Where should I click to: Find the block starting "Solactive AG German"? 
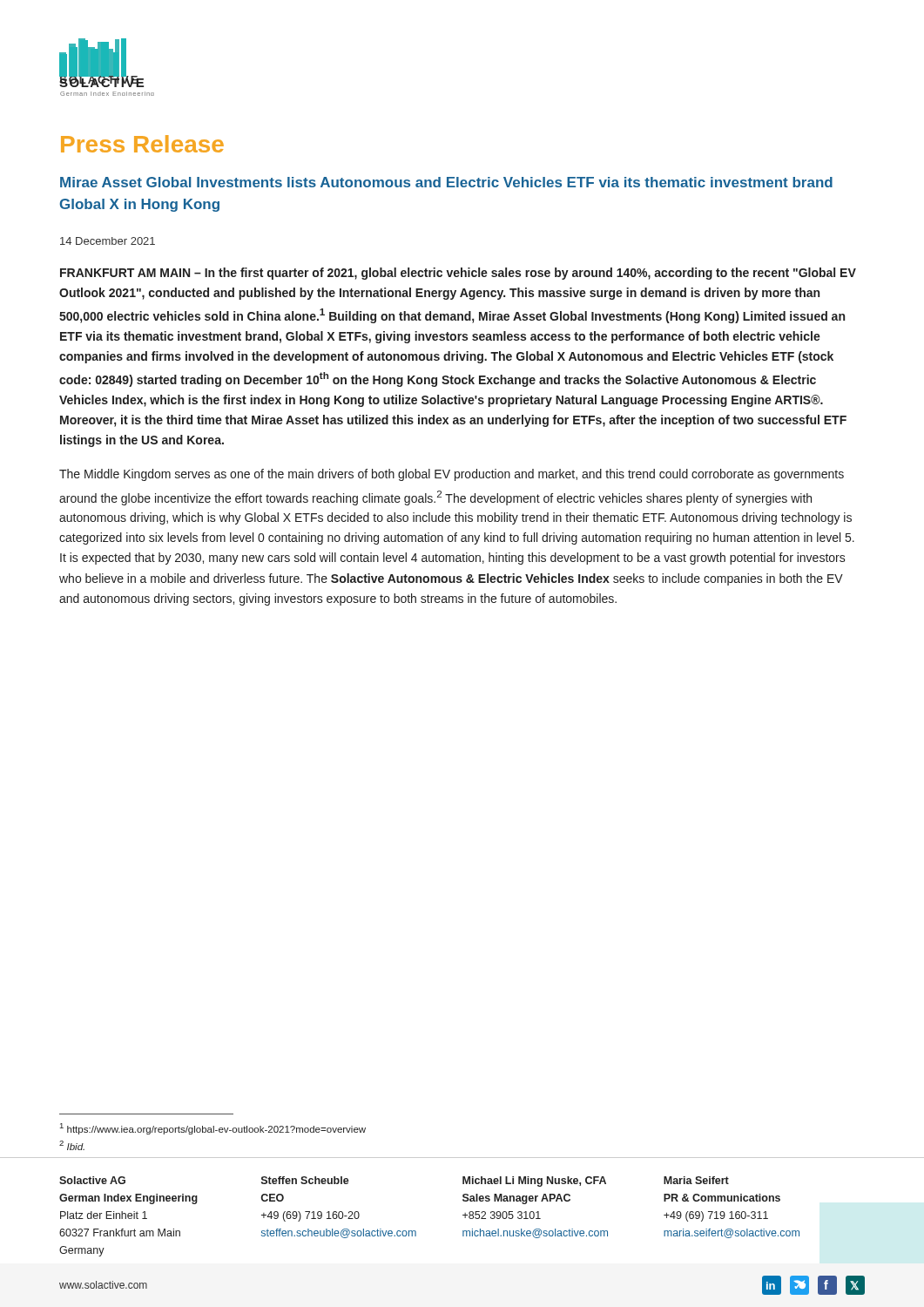92,1180
